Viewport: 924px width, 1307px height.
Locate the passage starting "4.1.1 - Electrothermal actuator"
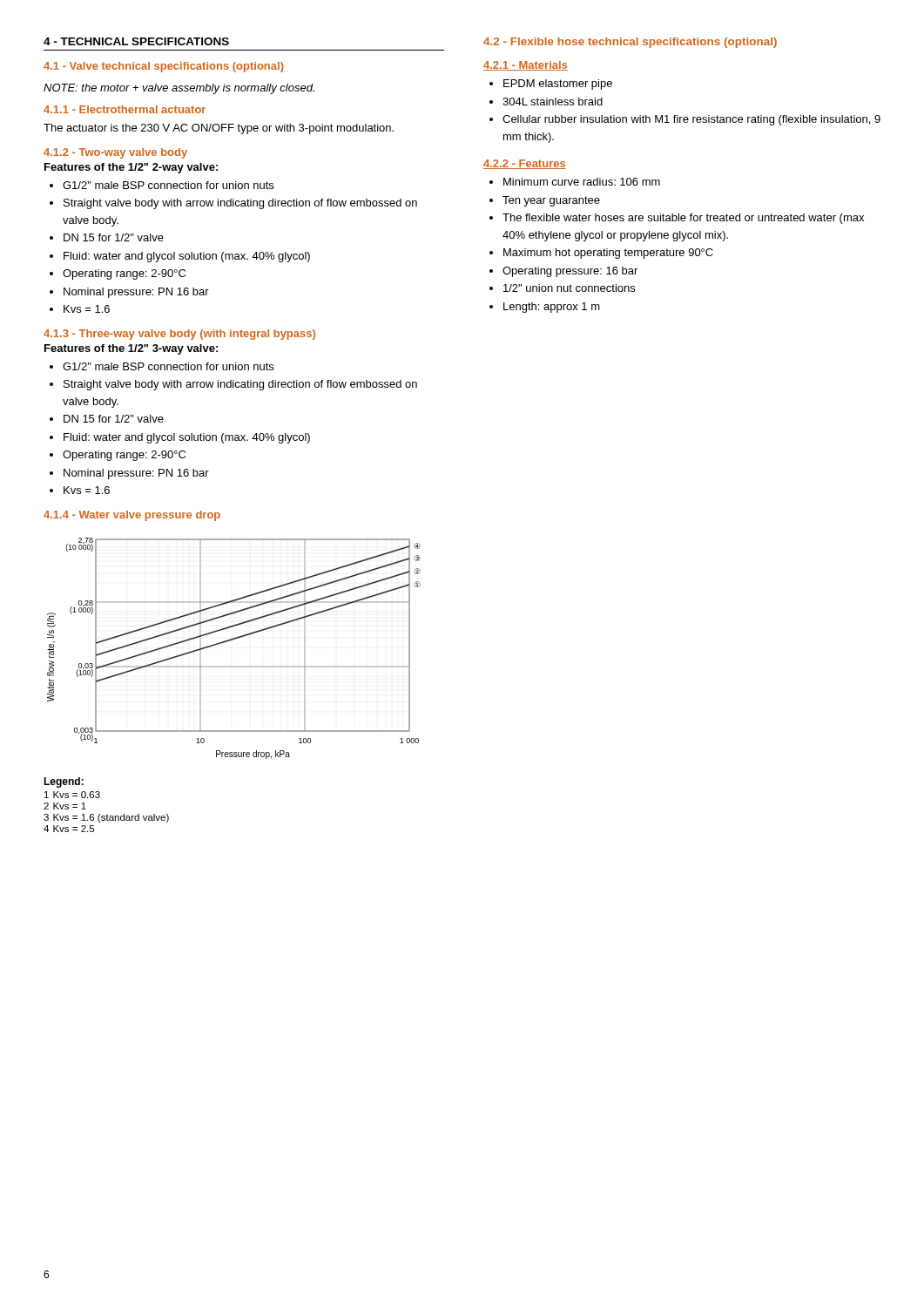(125, 109)
